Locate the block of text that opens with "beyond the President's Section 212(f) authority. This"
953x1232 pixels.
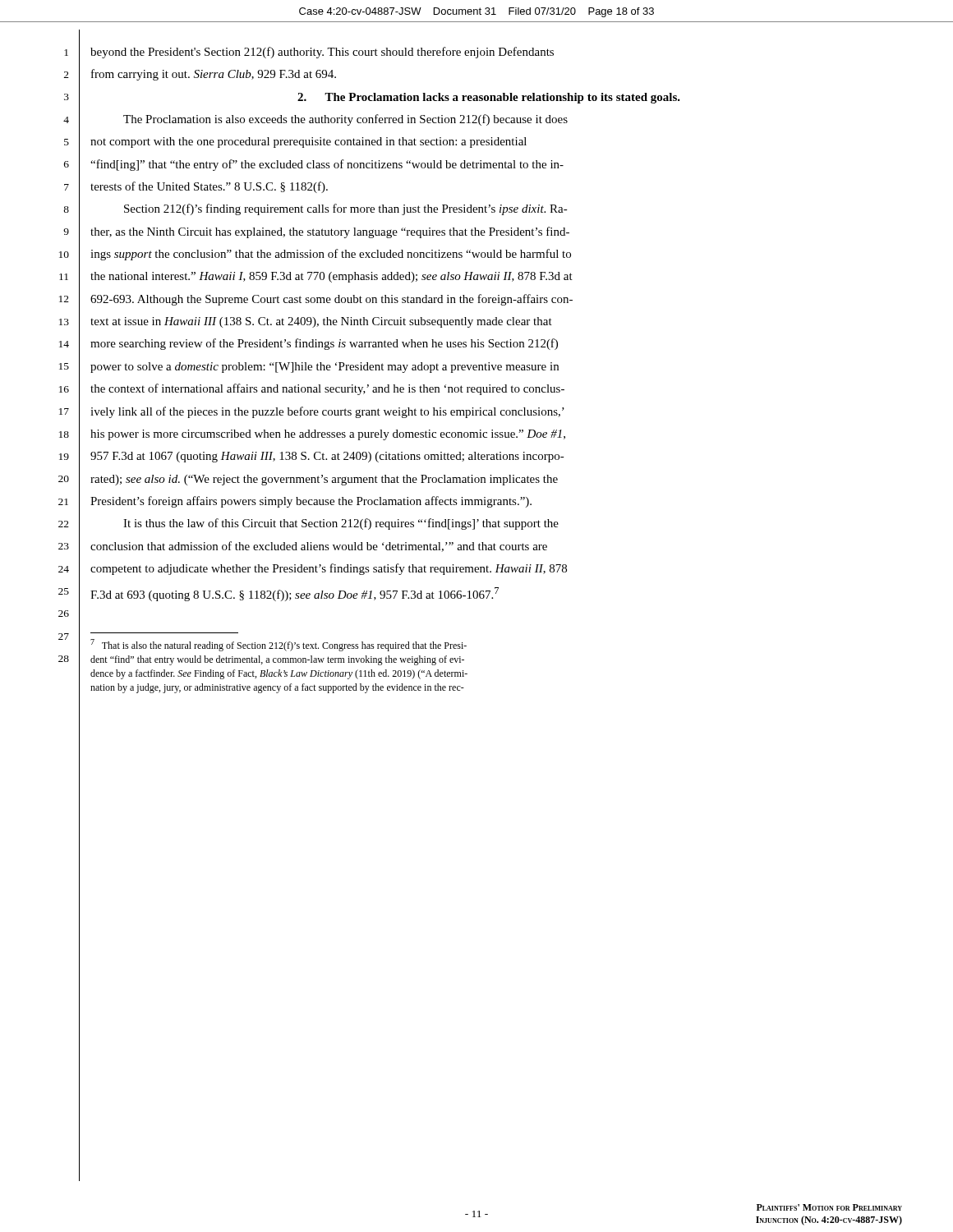[x=322, y=52]
